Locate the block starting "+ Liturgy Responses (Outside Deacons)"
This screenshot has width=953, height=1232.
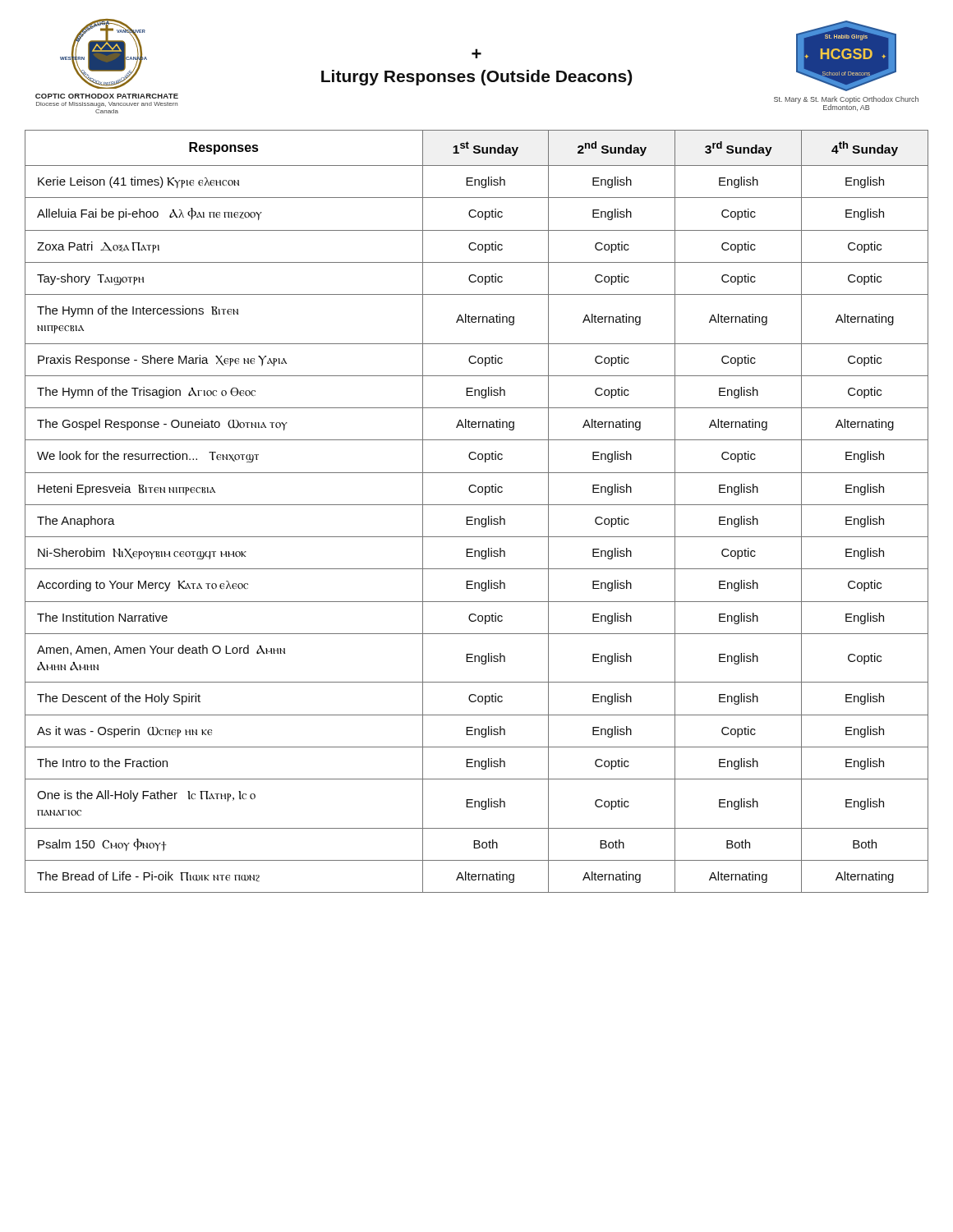click(476, 64)
